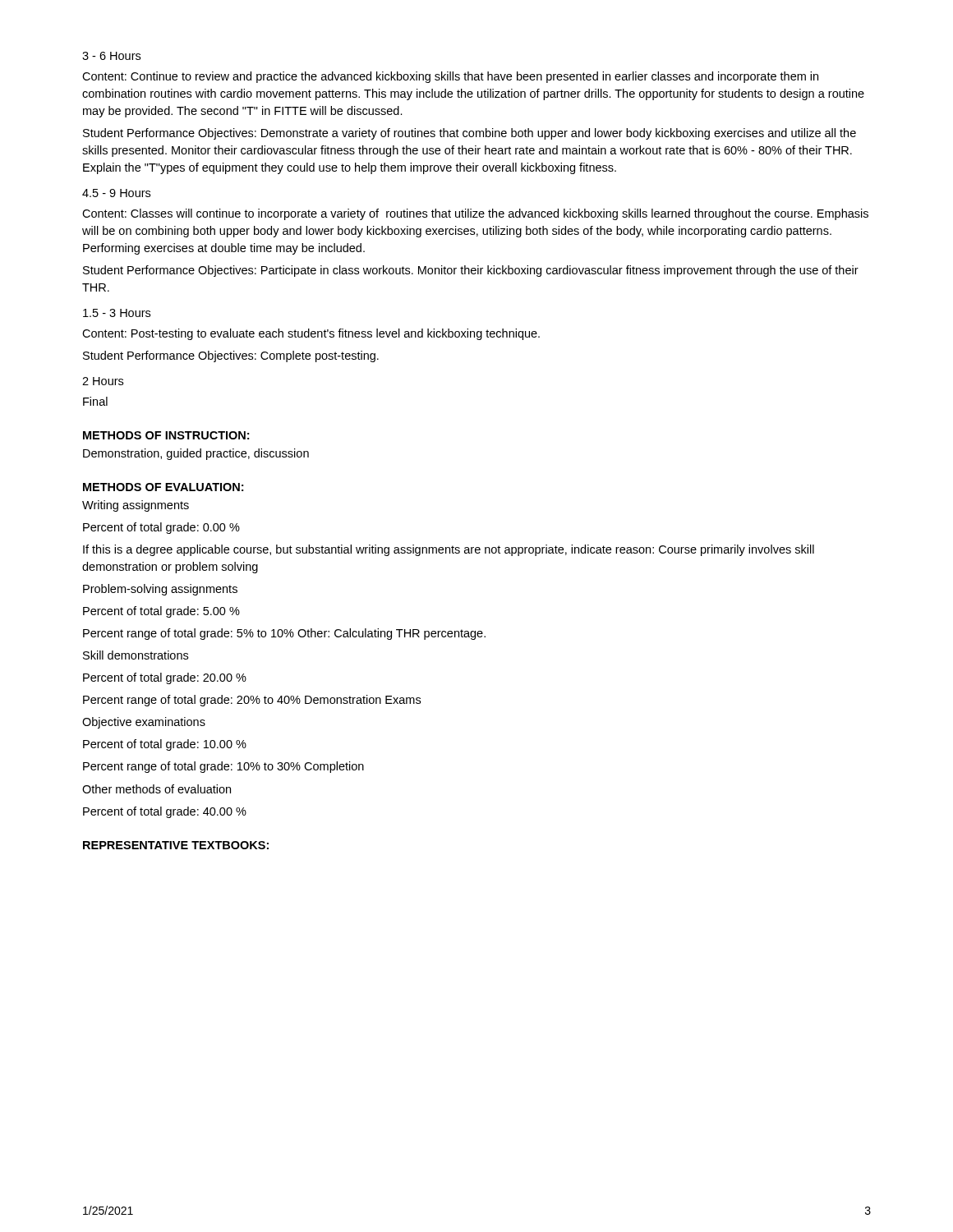Locate the text that reads "Other methods of evaluation"
953x1232 pixels.
coord(157,789)
